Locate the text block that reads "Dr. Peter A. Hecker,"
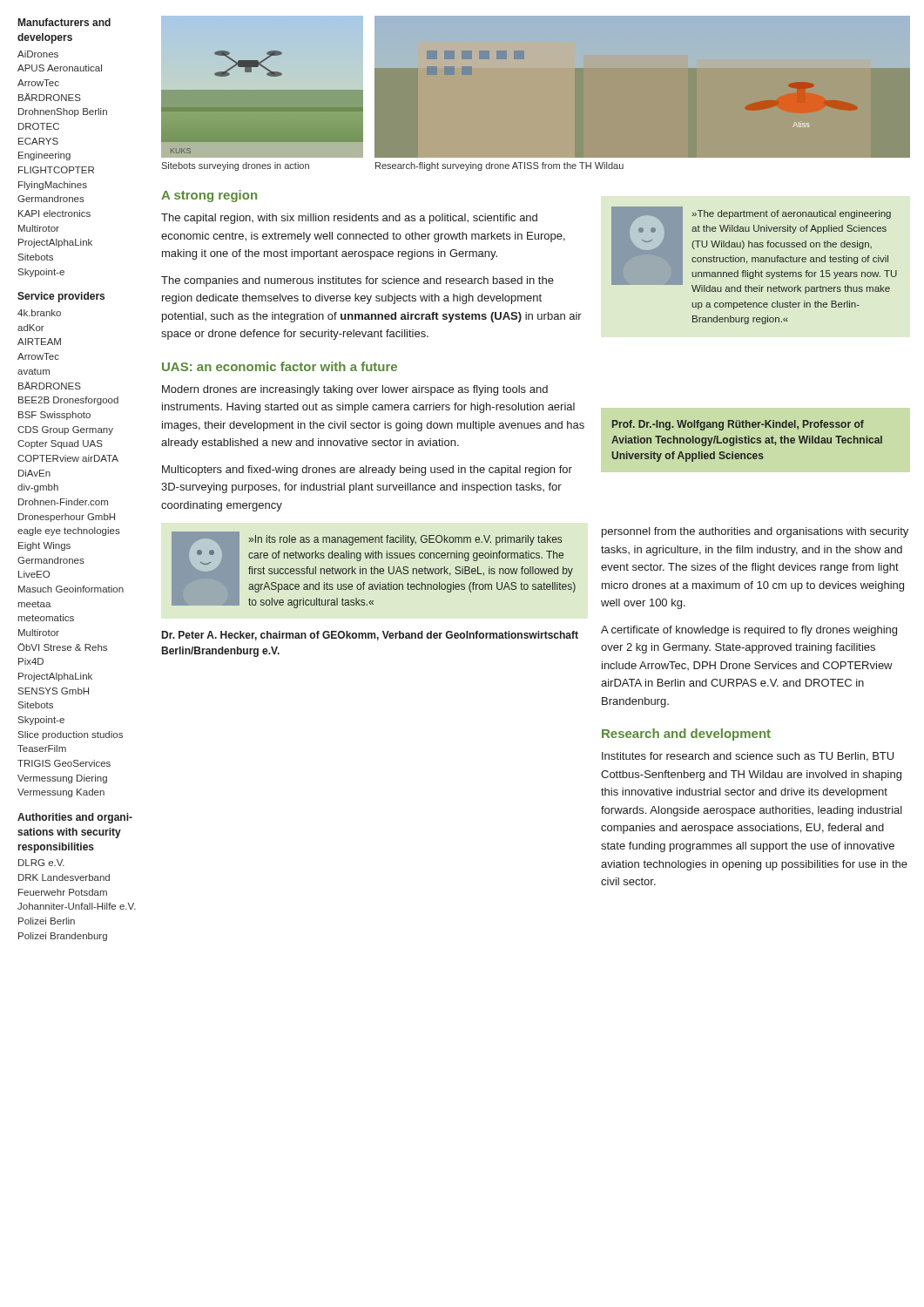Image resolution: width=924 pixels, height=1307 pixels. click(370, 643)
